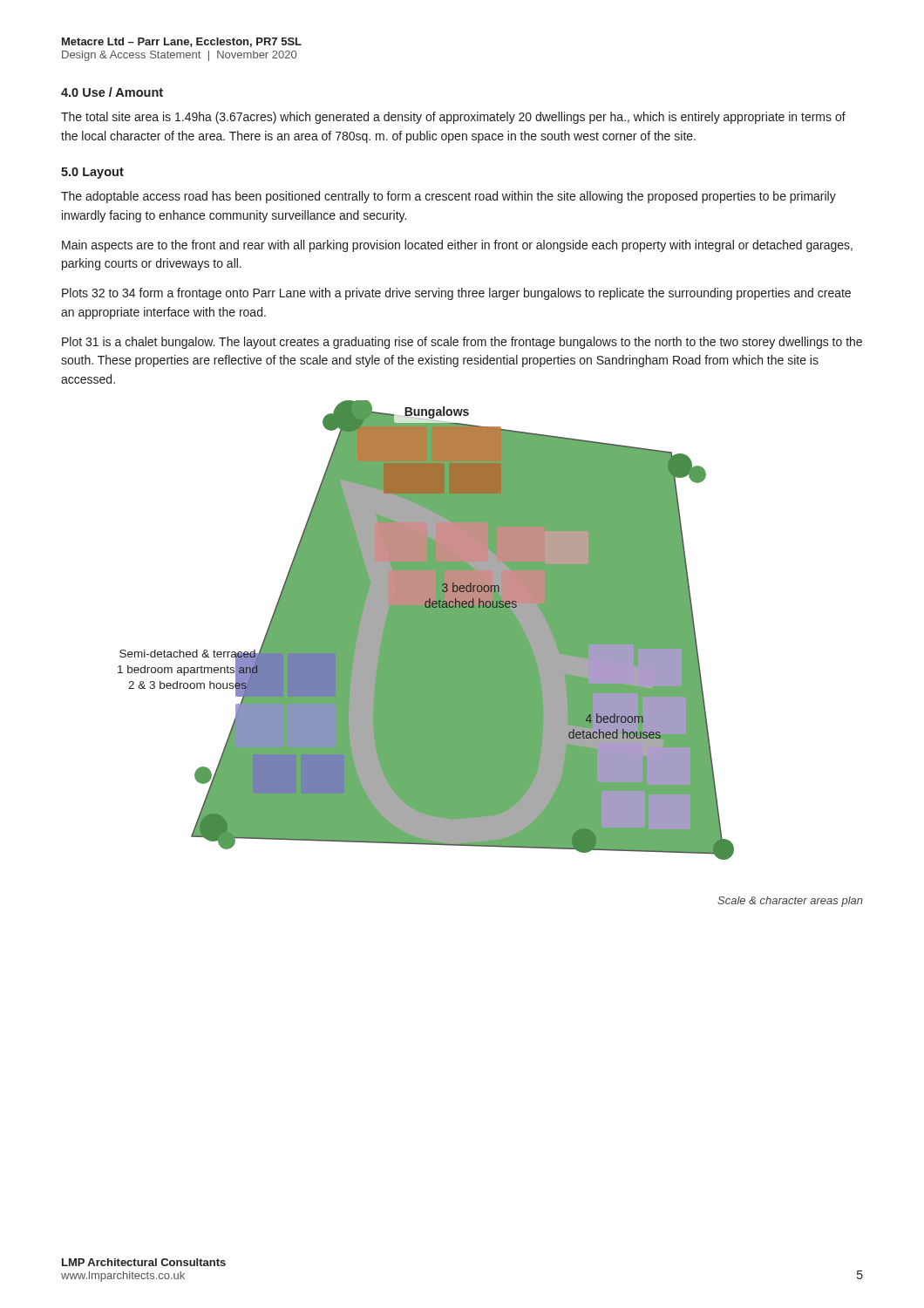Point to the region starting "The adoptable access"
Image resolution: width=924 pixels, height=1308 pixels.
448,206
